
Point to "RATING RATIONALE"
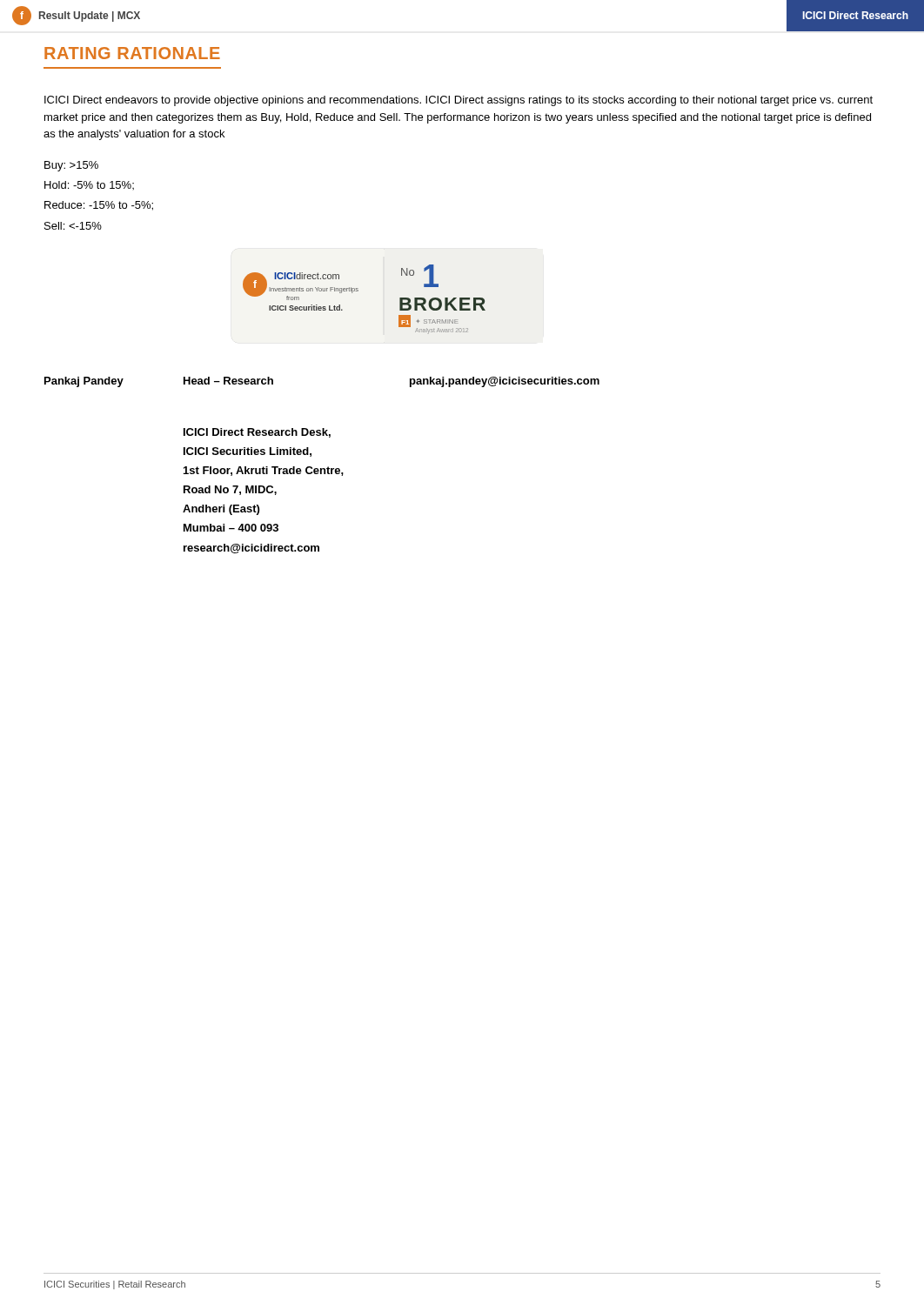132,56
